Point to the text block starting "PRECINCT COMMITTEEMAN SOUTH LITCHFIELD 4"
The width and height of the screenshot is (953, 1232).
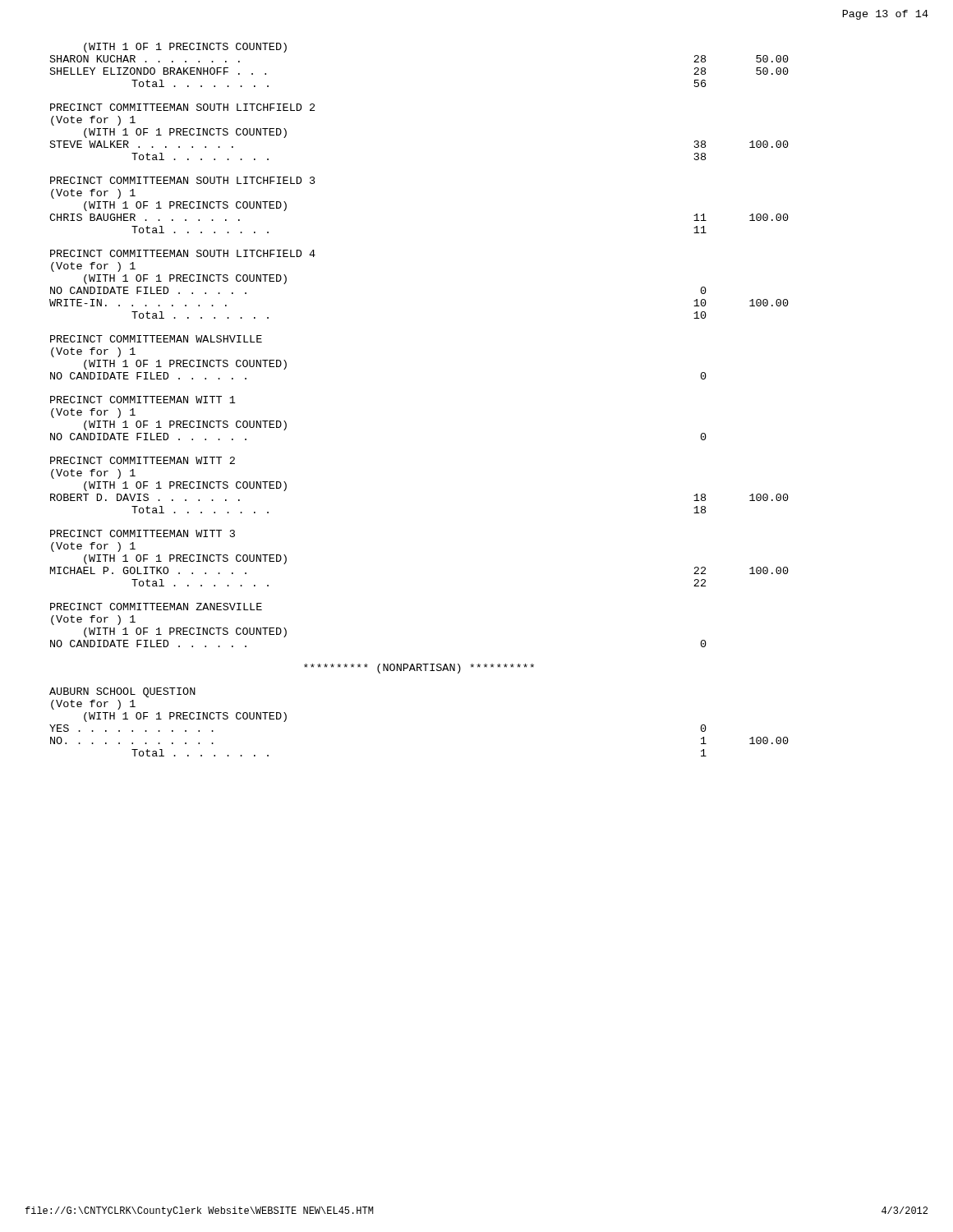tap(183, 253)
